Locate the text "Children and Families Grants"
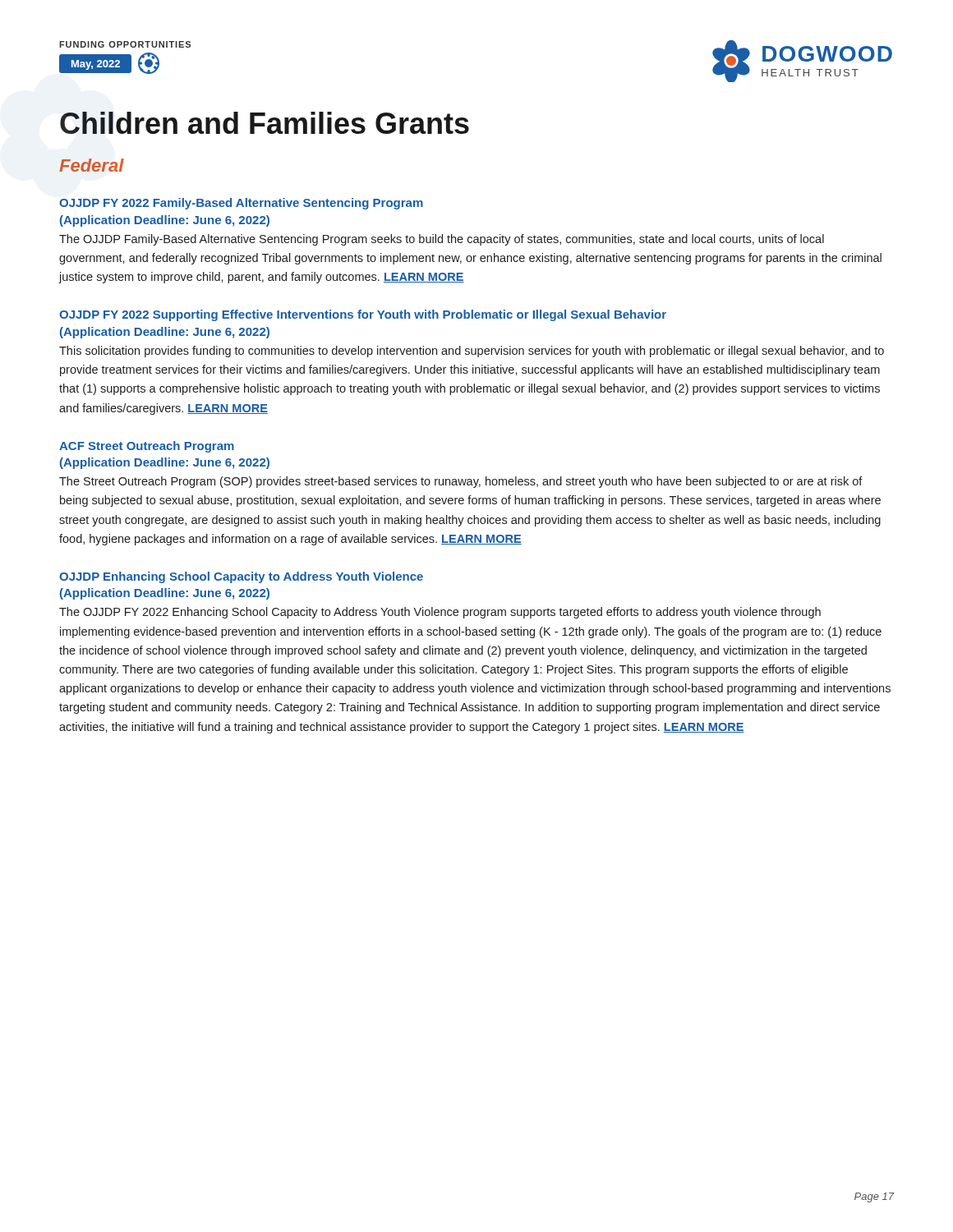953x1232 pixels. point(476,124)
